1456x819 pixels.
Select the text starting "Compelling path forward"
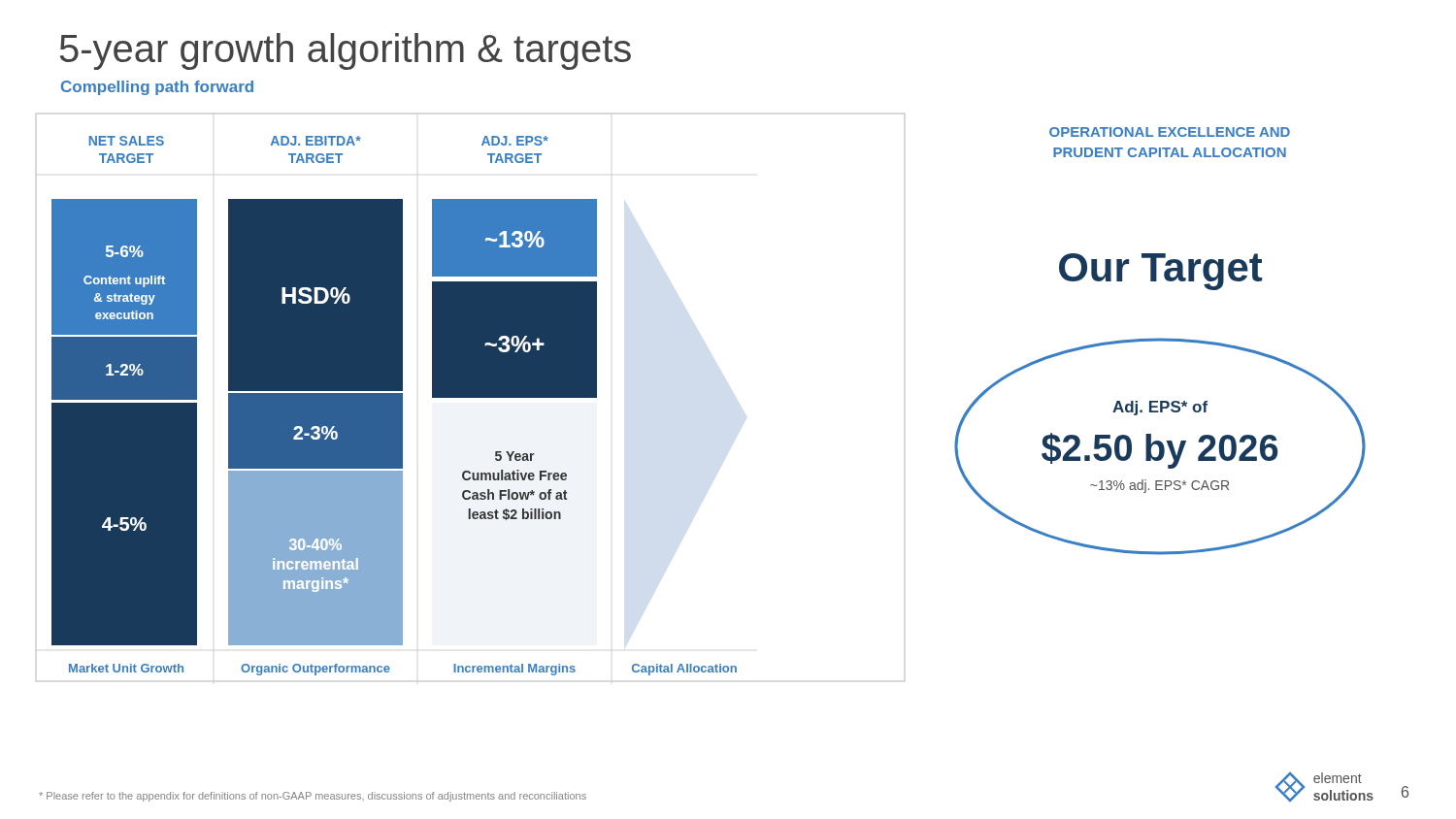[x=157, y=87]
